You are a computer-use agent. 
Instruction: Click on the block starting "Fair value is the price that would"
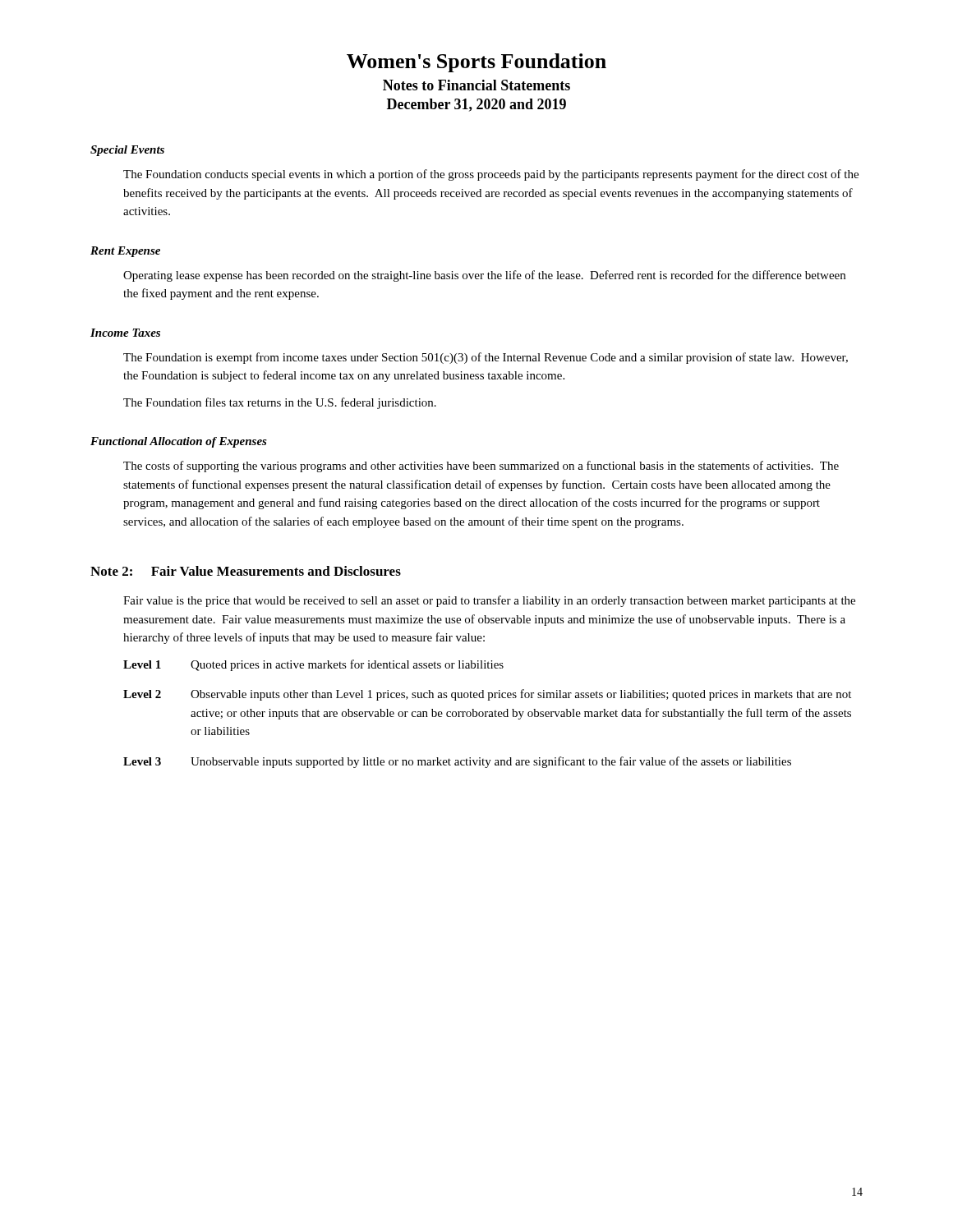(x=490, y=619)
